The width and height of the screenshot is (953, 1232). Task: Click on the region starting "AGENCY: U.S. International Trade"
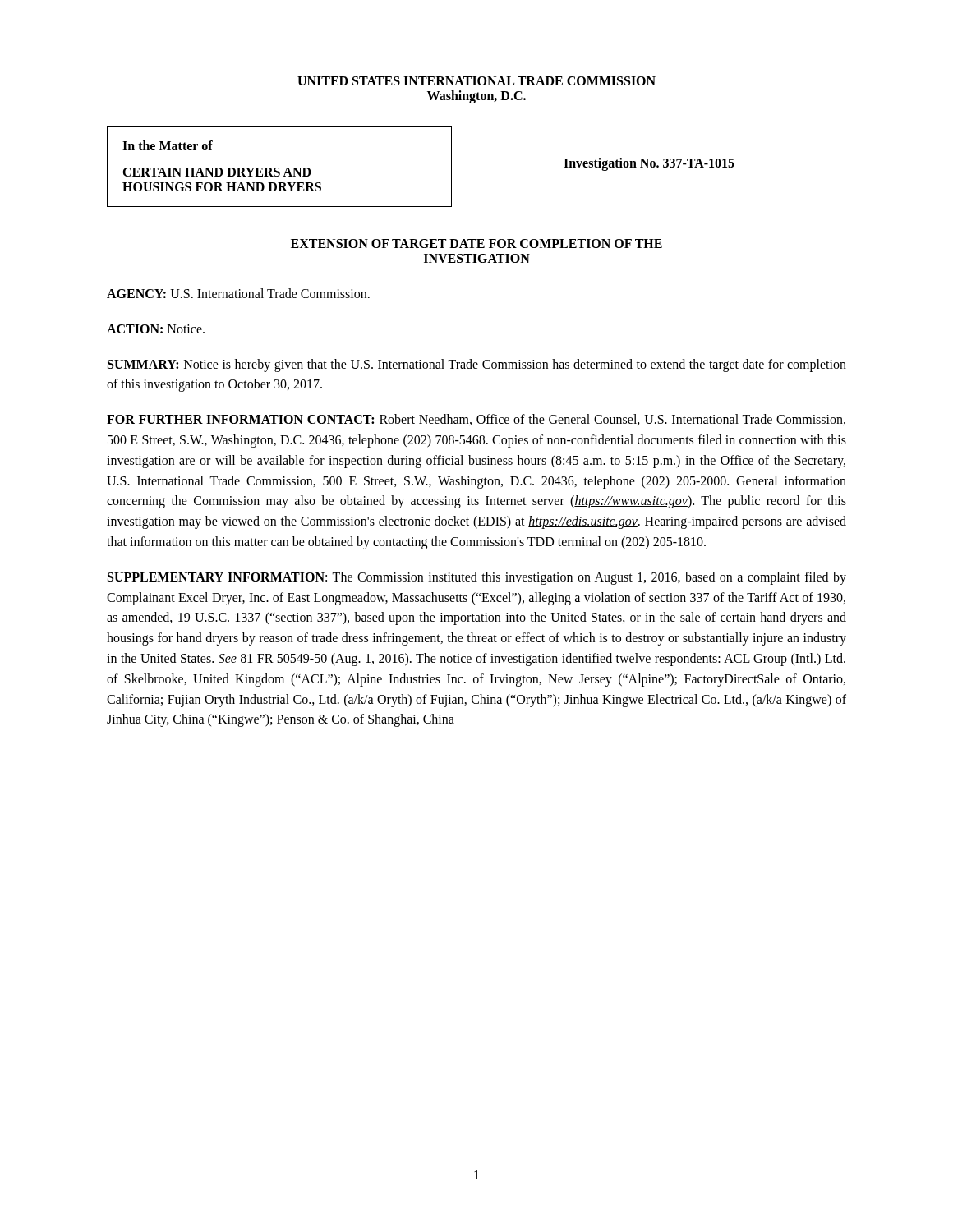coord(239,294)
